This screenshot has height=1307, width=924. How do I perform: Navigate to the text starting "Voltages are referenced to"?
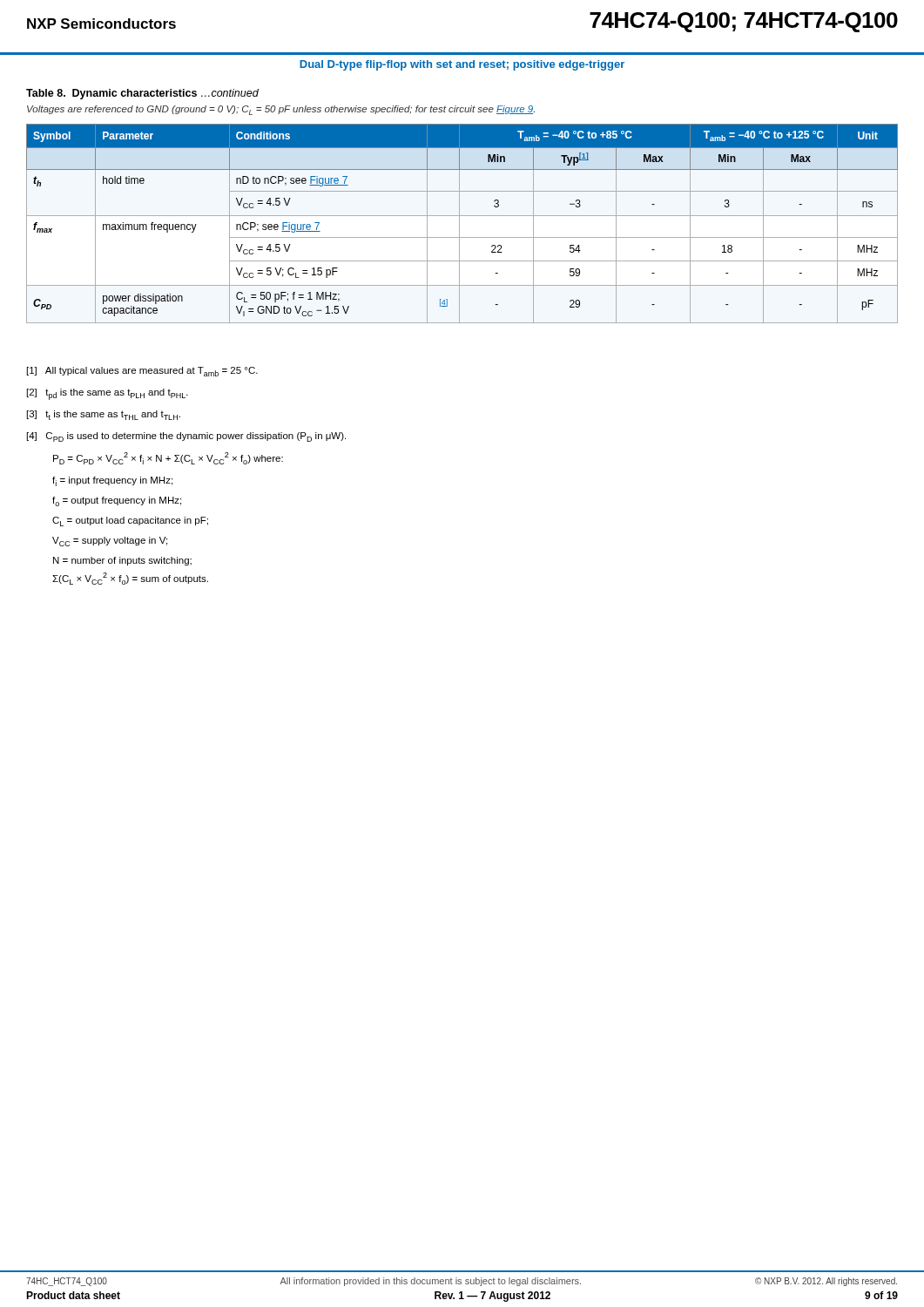pyautogui.click(x=281, y=110)
